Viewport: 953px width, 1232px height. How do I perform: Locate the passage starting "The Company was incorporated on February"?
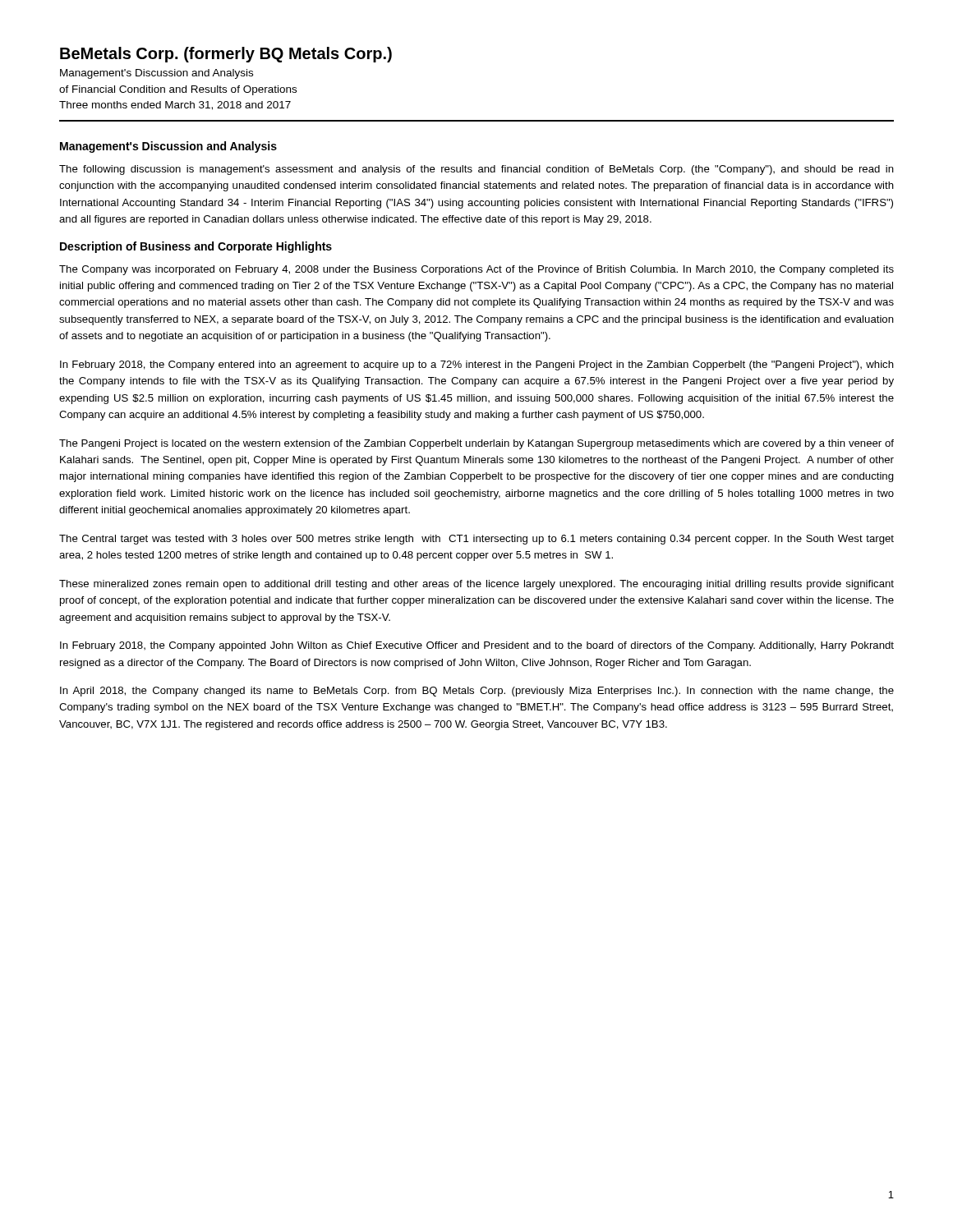[476, 302]
